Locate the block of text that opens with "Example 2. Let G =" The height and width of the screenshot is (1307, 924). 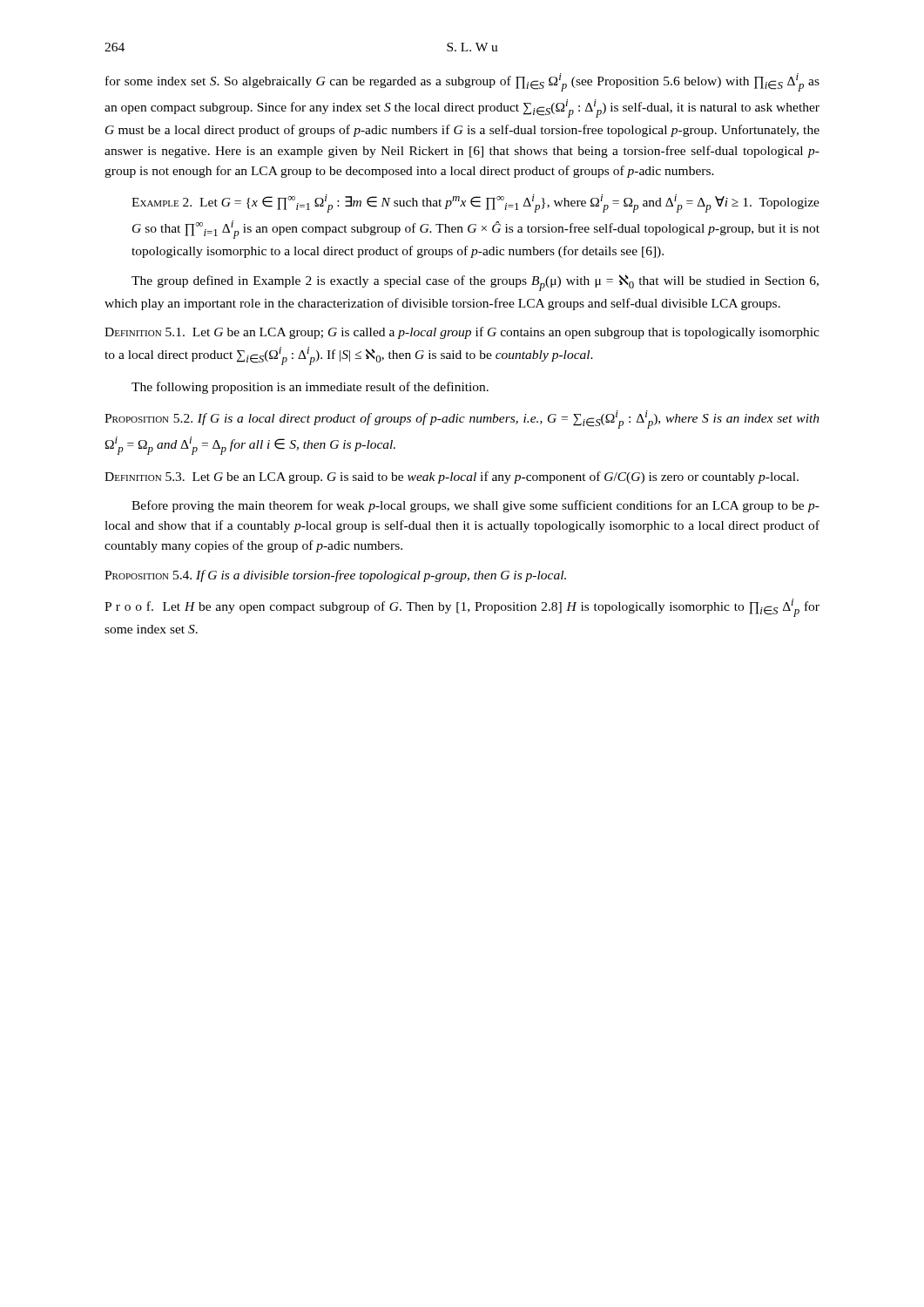click(475, 225)
